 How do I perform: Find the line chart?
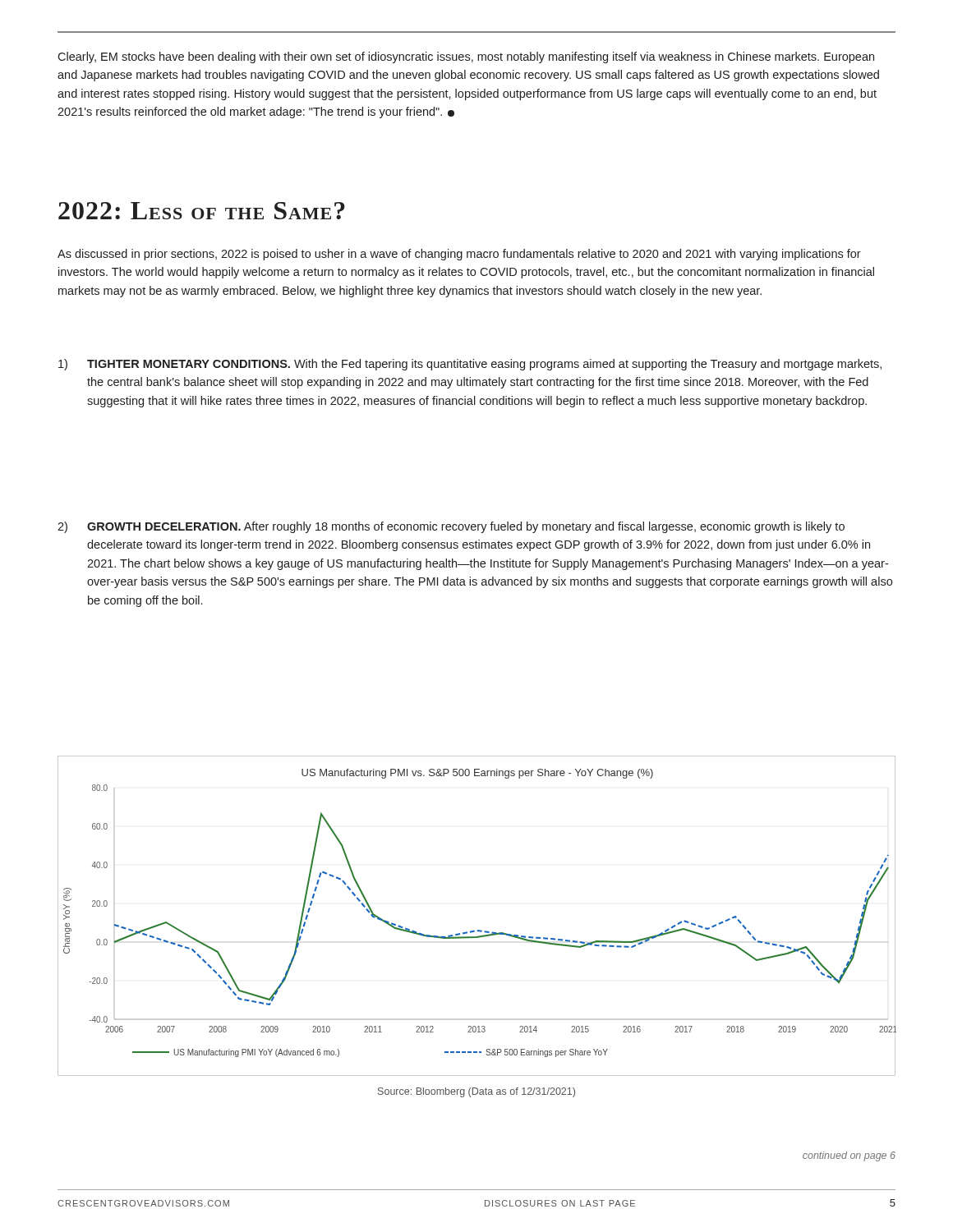(476, 916)
